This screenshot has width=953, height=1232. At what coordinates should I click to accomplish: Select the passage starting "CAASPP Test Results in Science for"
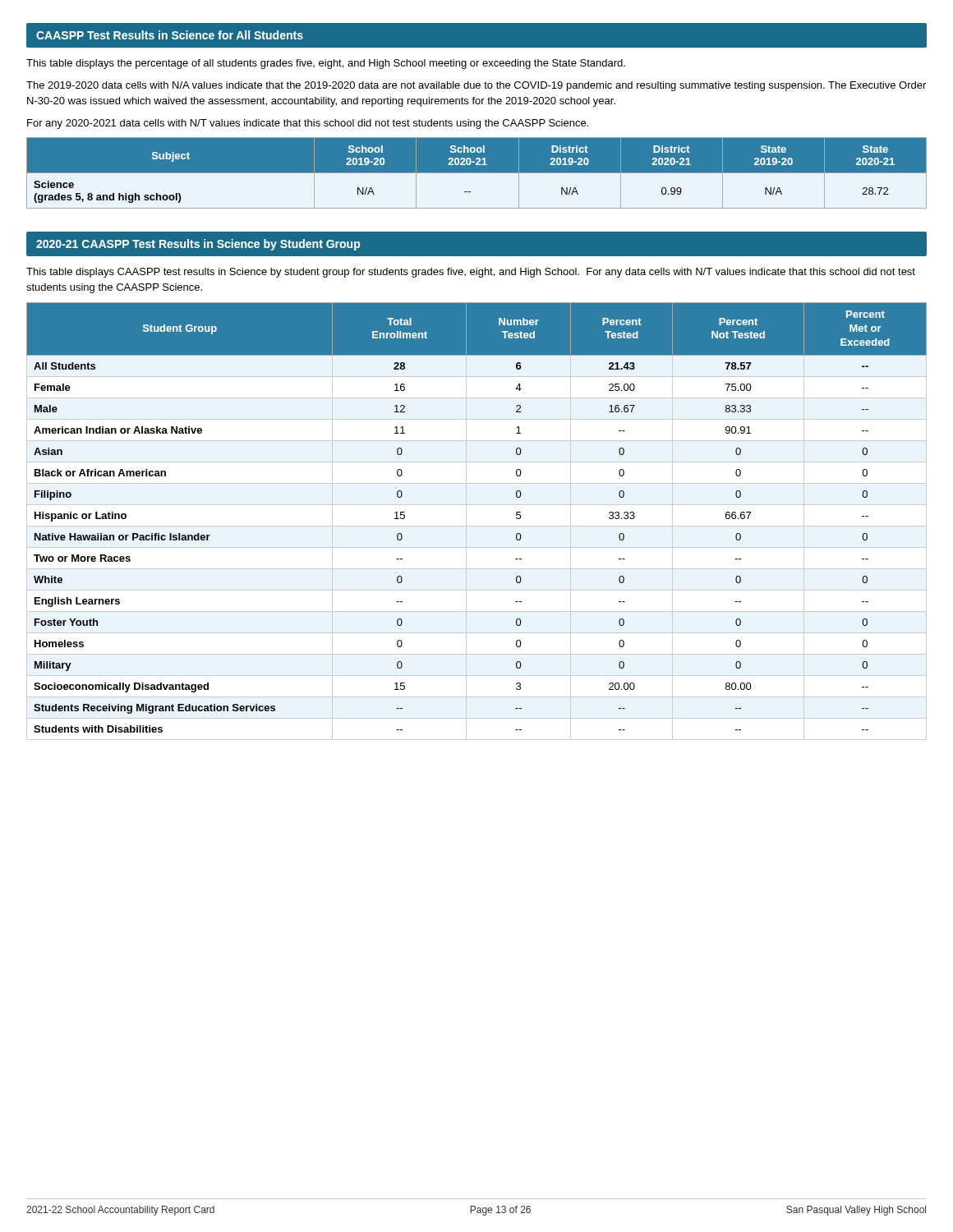[170, 35]
